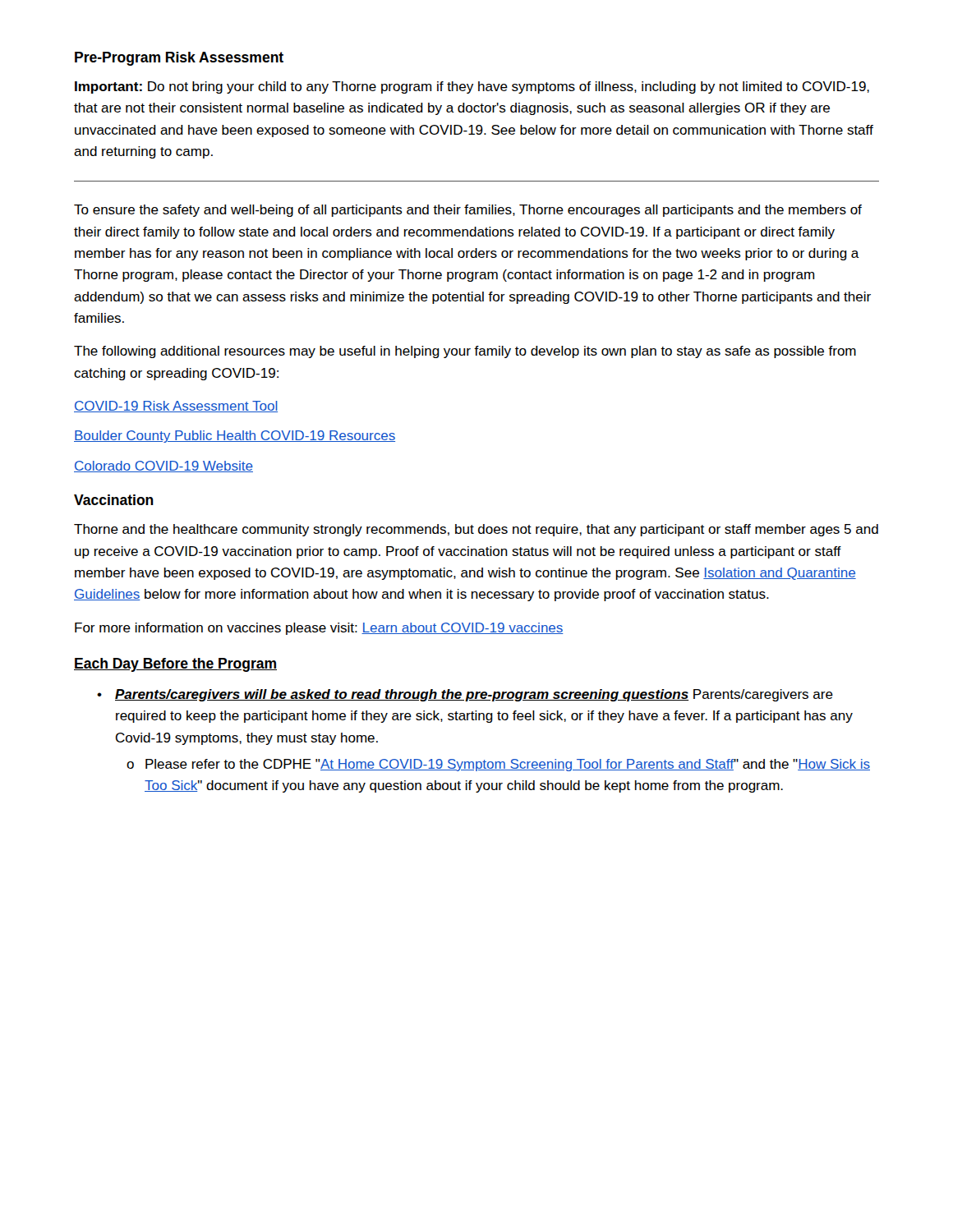Locate the section header that reads "Each Day Before the Program"
The width and height of the screenshot is (953, 1232).
point(175,663)
